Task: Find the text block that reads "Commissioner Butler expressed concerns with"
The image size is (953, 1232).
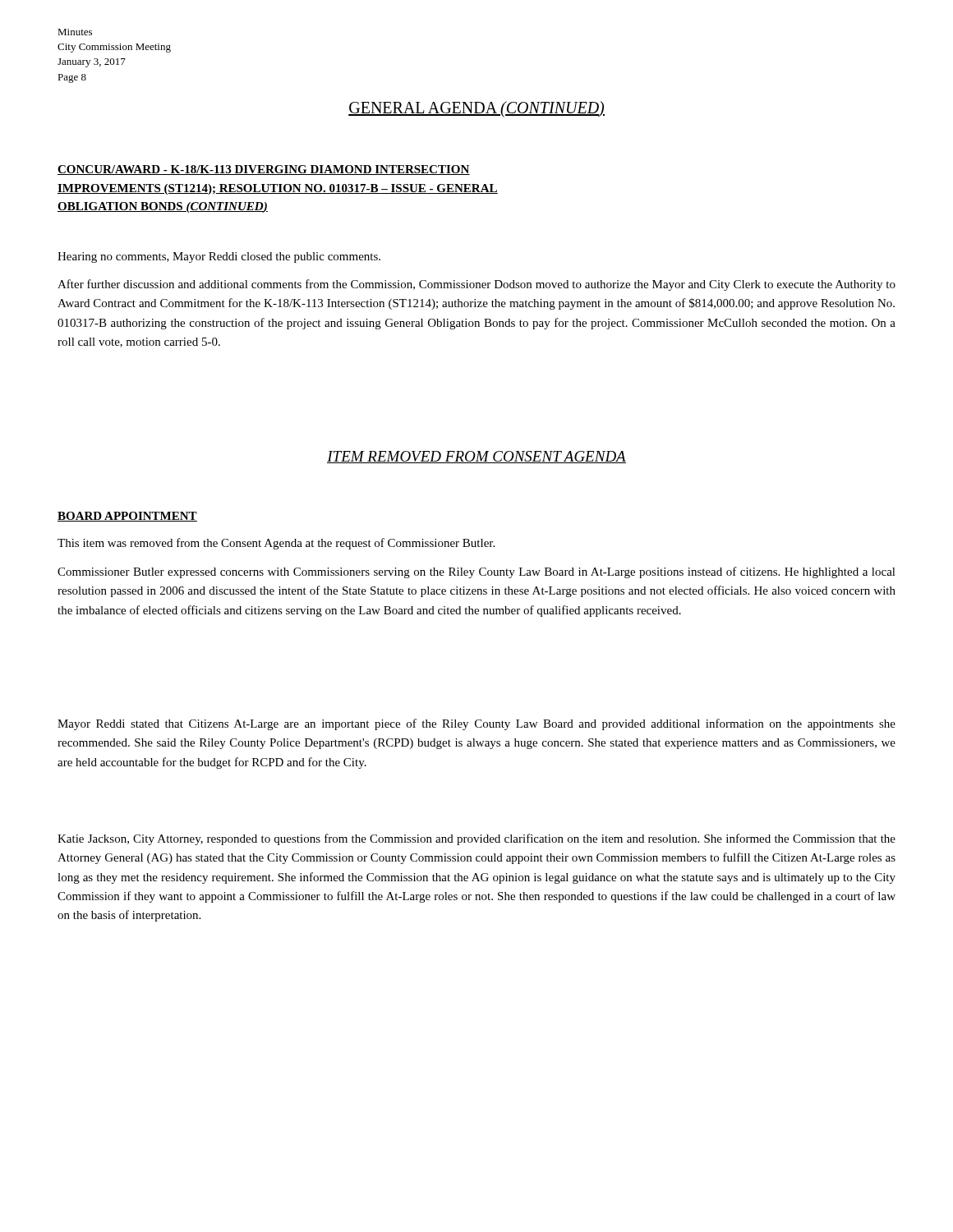Action: [476, 591]
